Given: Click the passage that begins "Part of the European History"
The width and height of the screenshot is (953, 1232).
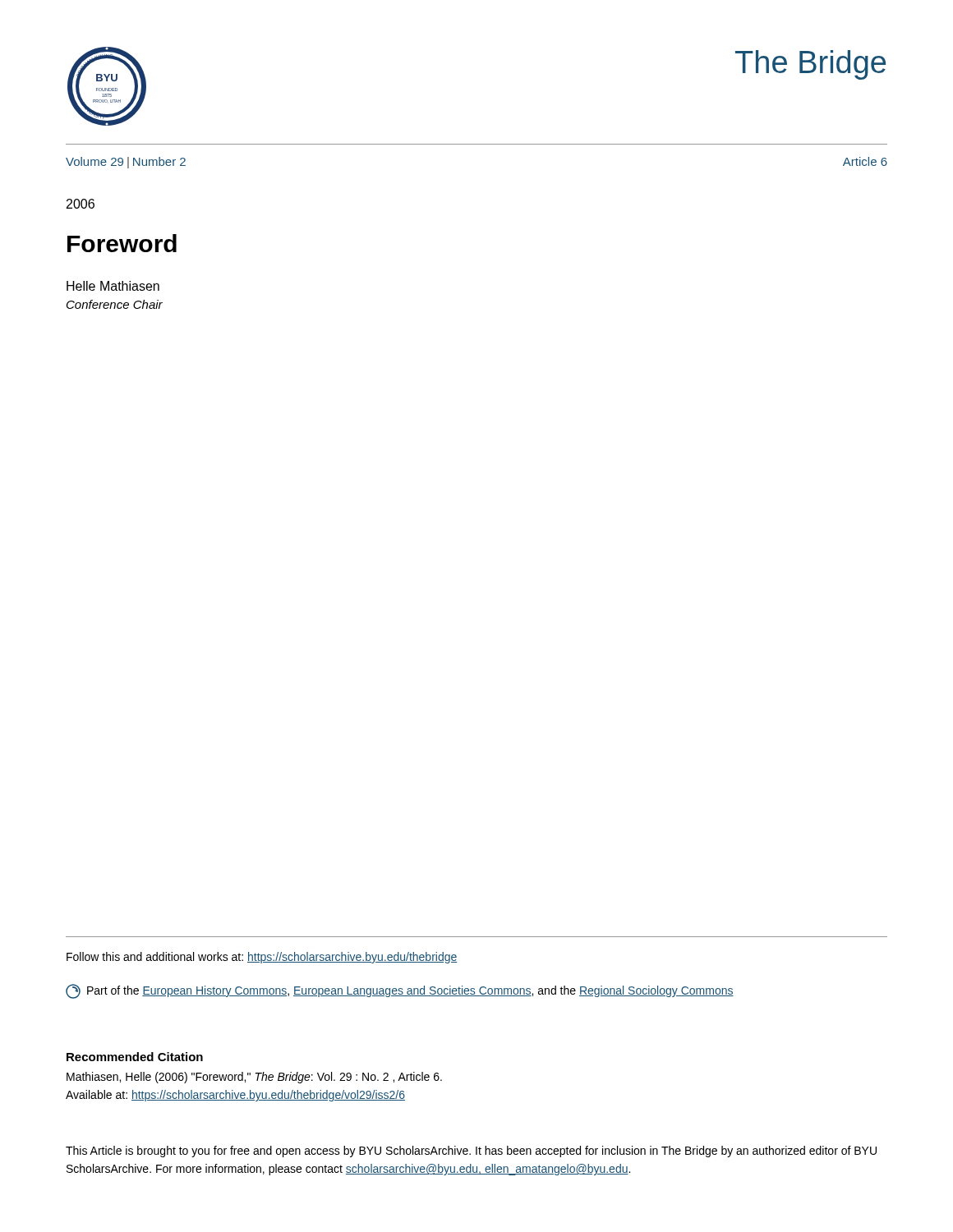Looking at the screenshot, I should pos(399,992).
